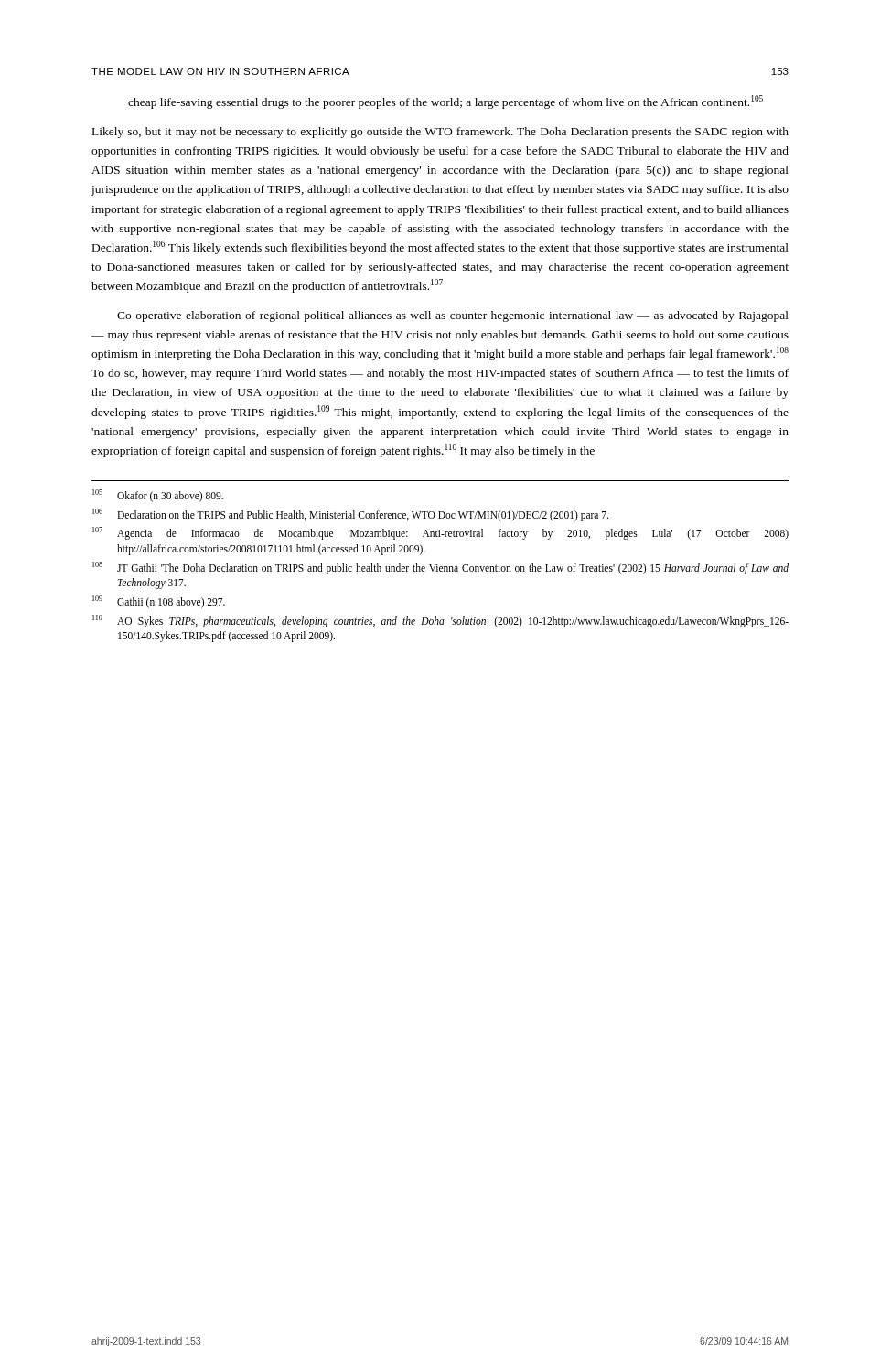Select the footnote that reads "108 JT Gathii 'The Doha Declaration on"
Screen dimensions: 1372x880
point(440,576)
